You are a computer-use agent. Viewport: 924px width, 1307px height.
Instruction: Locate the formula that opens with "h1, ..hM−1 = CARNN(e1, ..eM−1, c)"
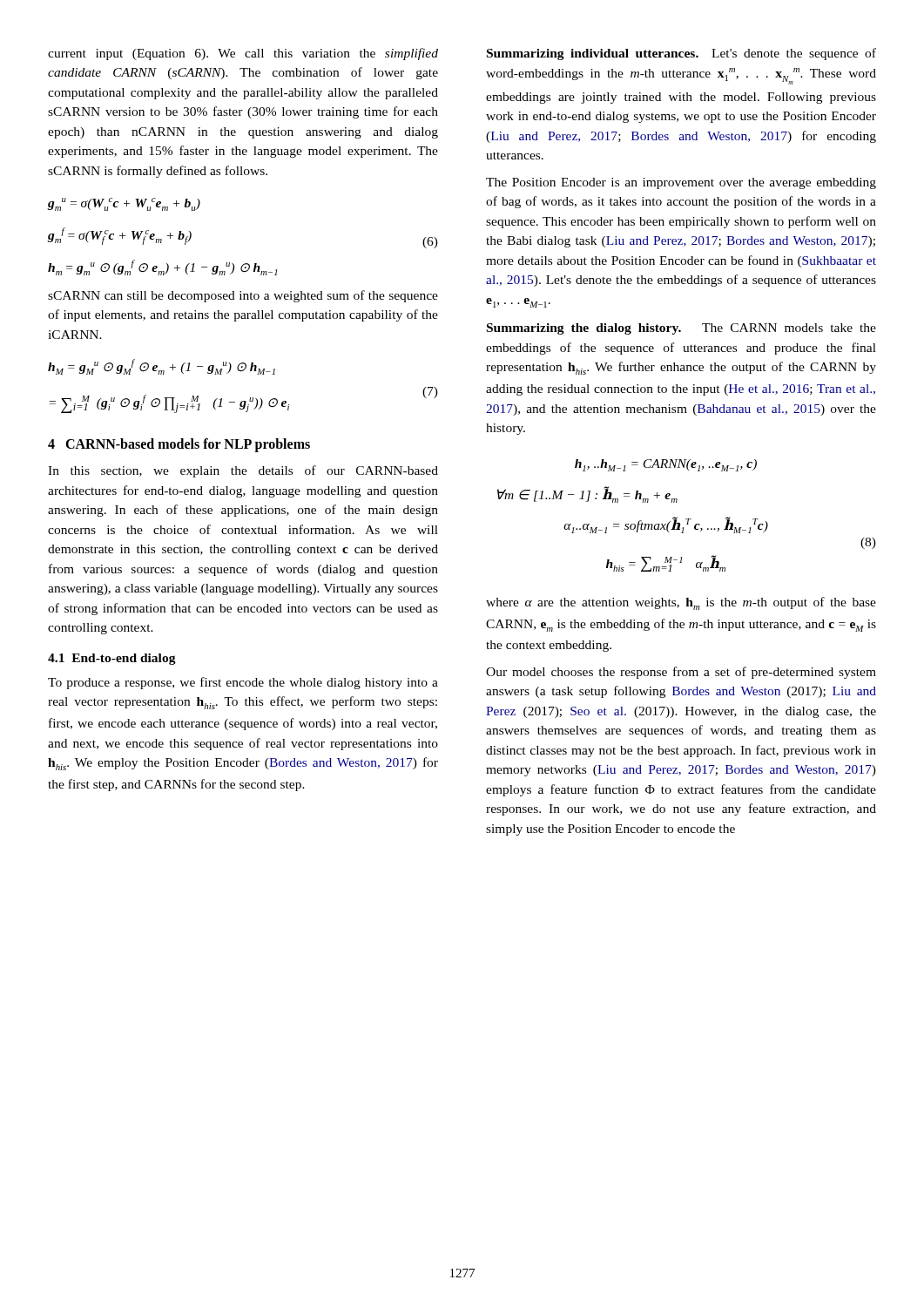pos(681,515)
